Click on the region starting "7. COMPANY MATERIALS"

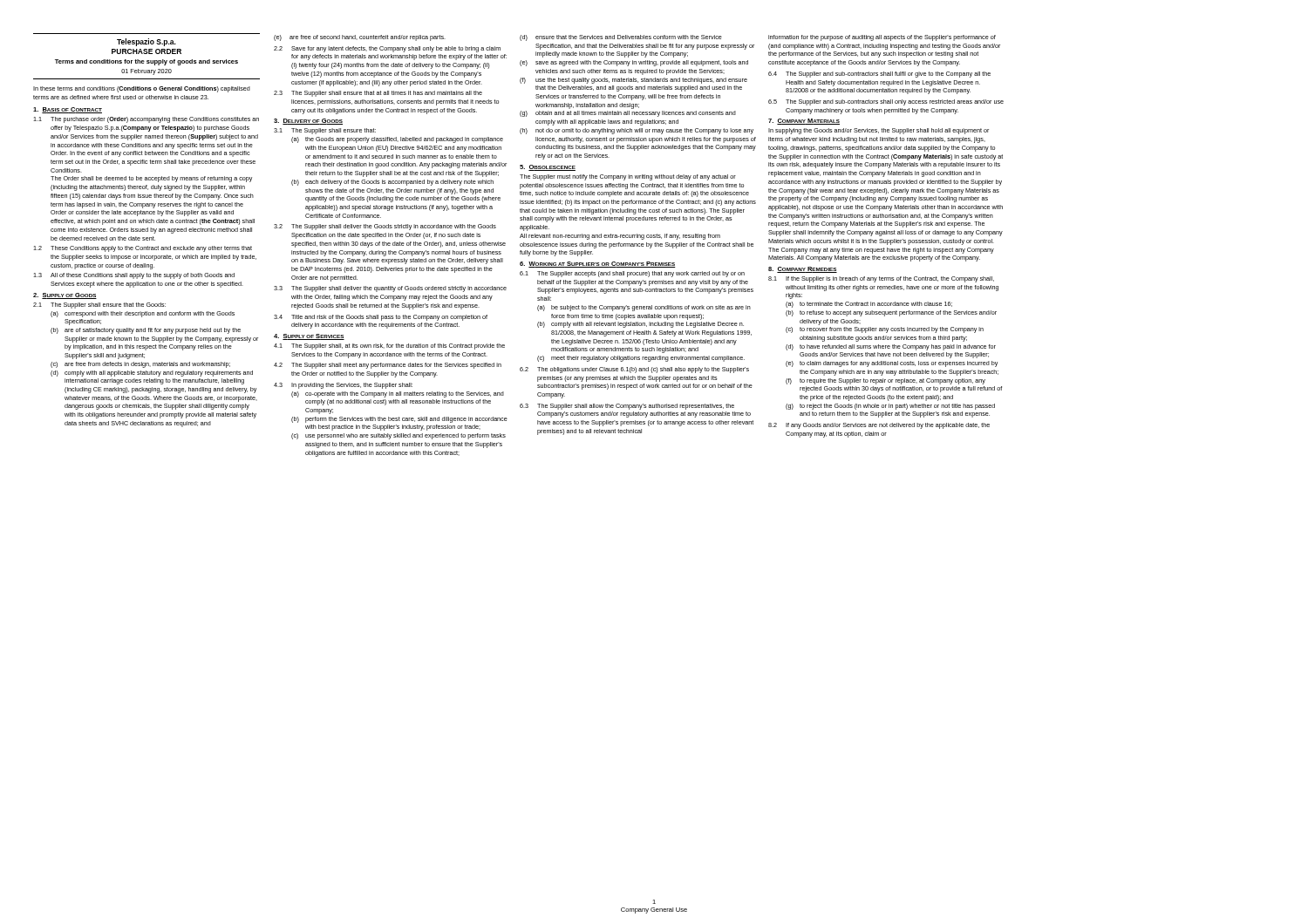point(804,121)
